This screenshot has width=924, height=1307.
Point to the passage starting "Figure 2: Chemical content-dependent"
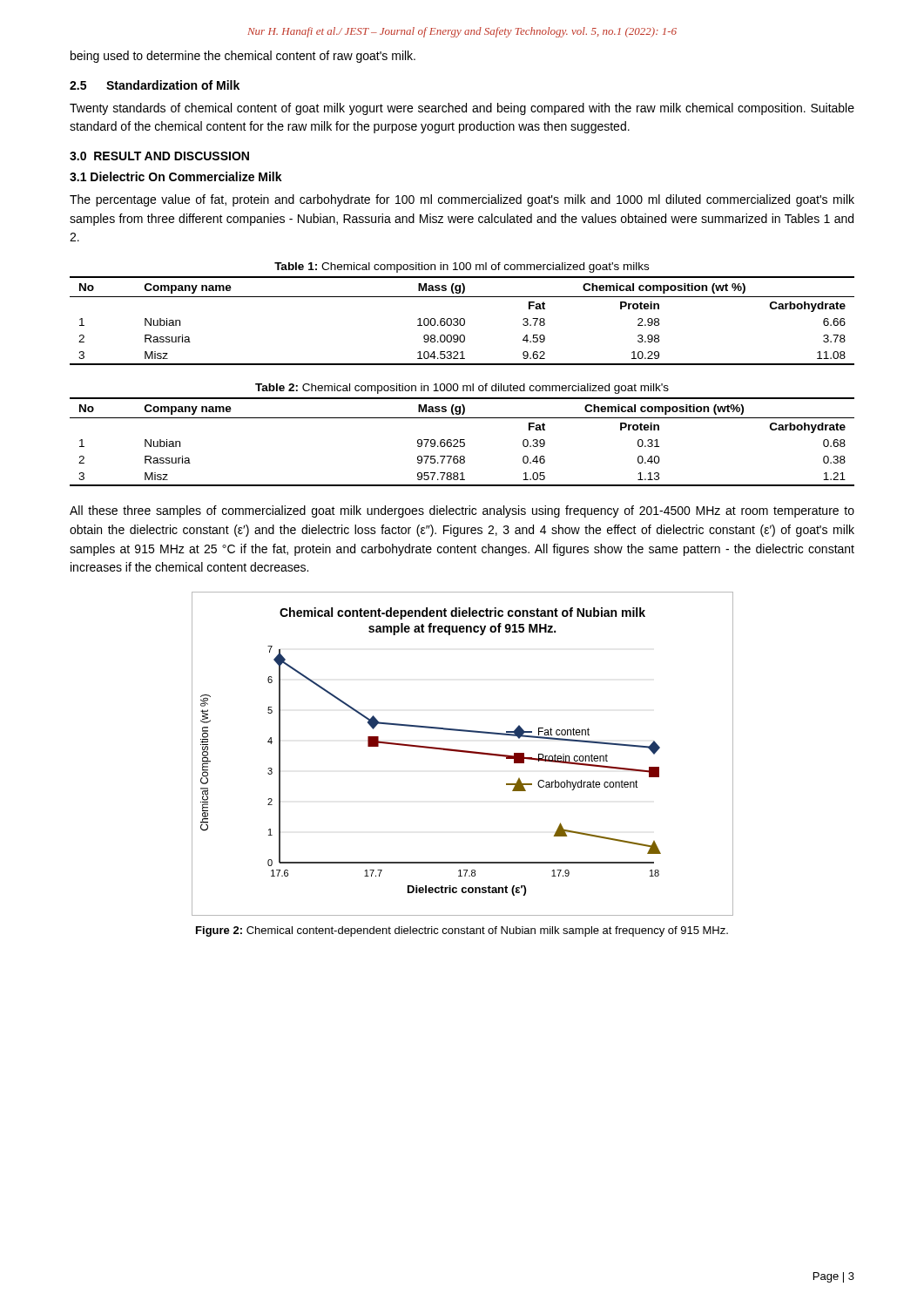pos(462,930)
